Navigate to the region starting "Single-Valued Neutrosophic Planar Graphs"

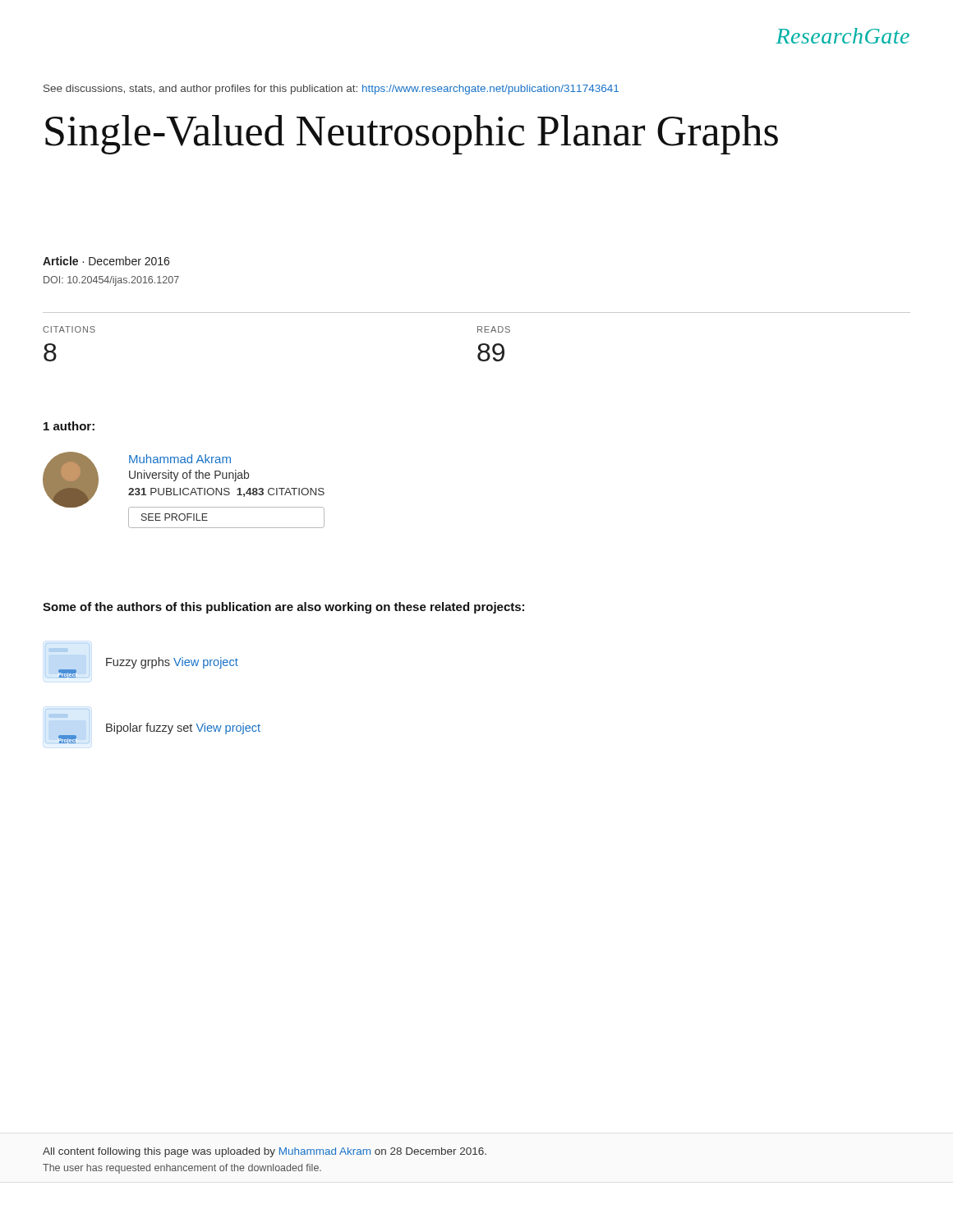pos(411,131)
